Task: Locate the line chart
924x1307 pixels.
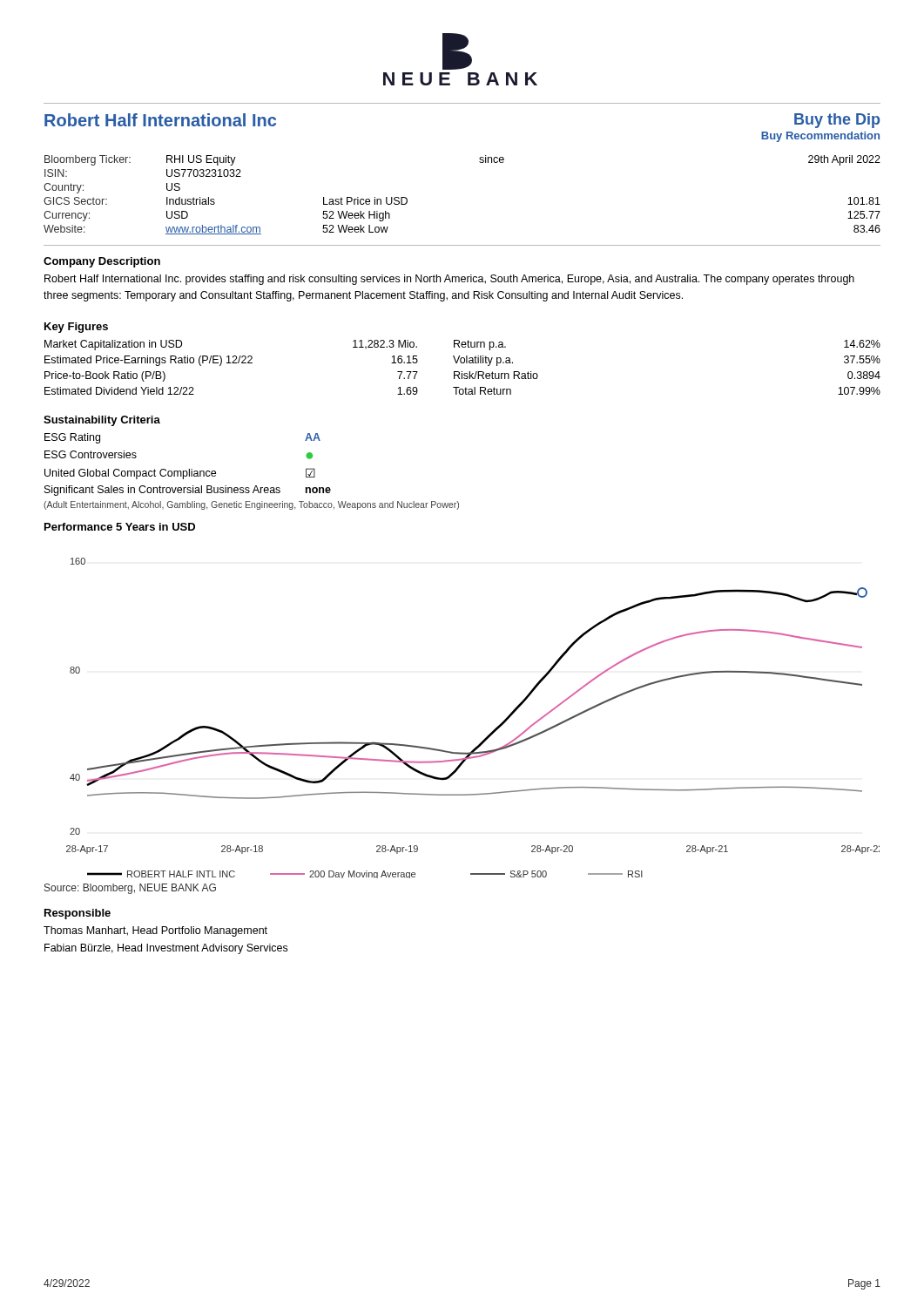Action: click(x=462, y=708)
